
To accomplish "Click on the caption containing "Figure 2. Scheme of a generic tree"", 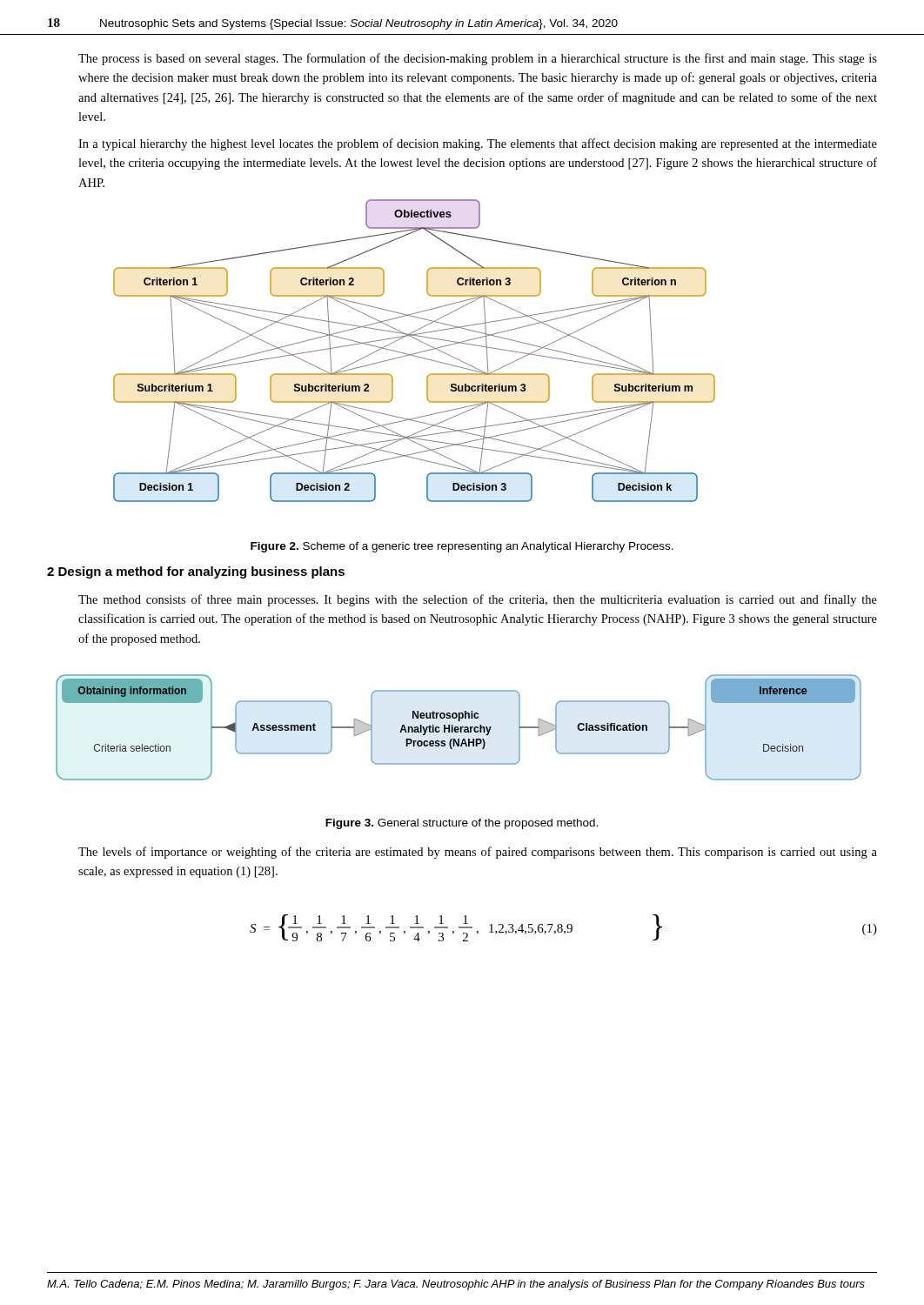I will [462, 546].
